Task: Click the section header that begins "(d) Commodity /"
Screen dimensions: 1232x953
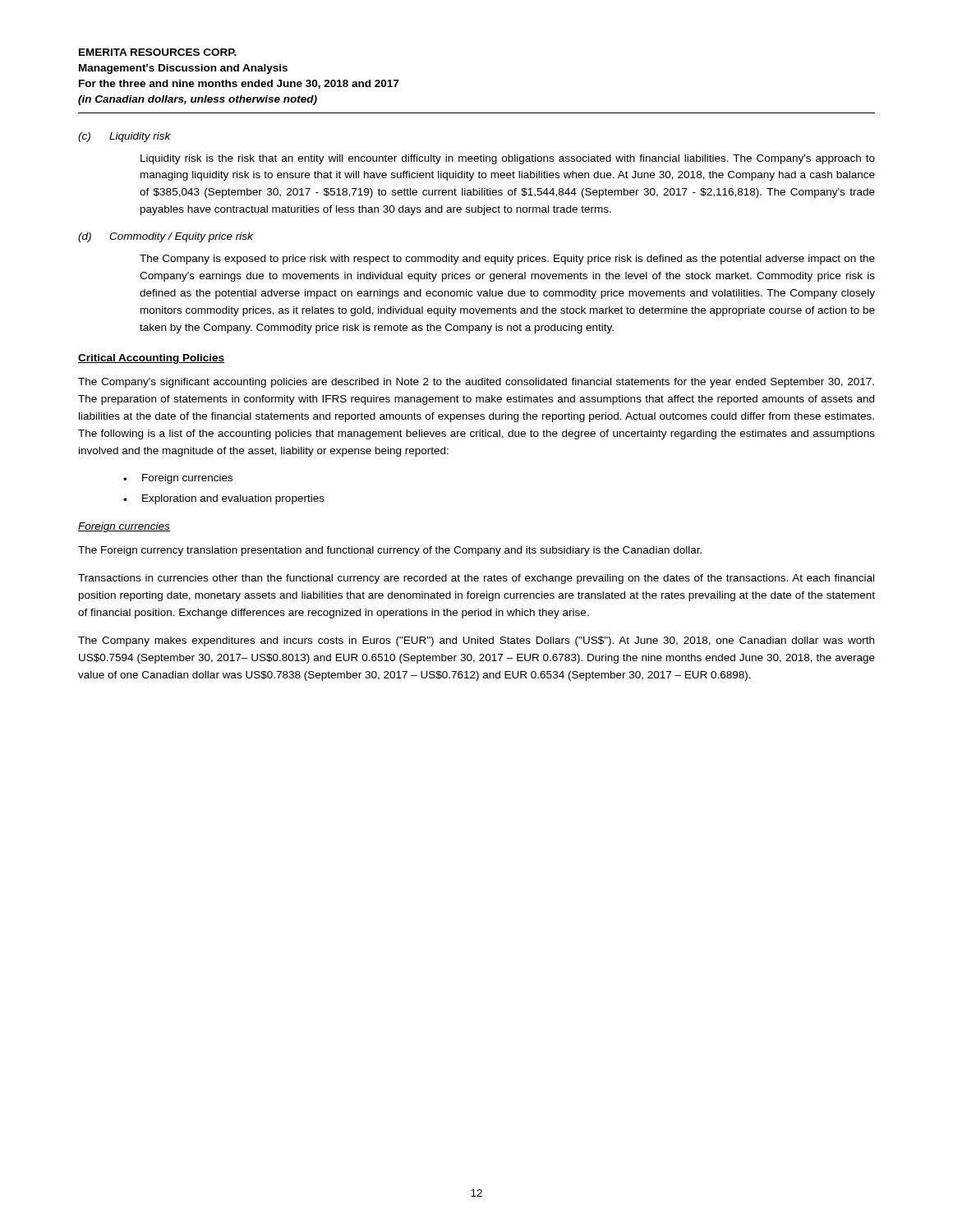Action: point(165,236)
